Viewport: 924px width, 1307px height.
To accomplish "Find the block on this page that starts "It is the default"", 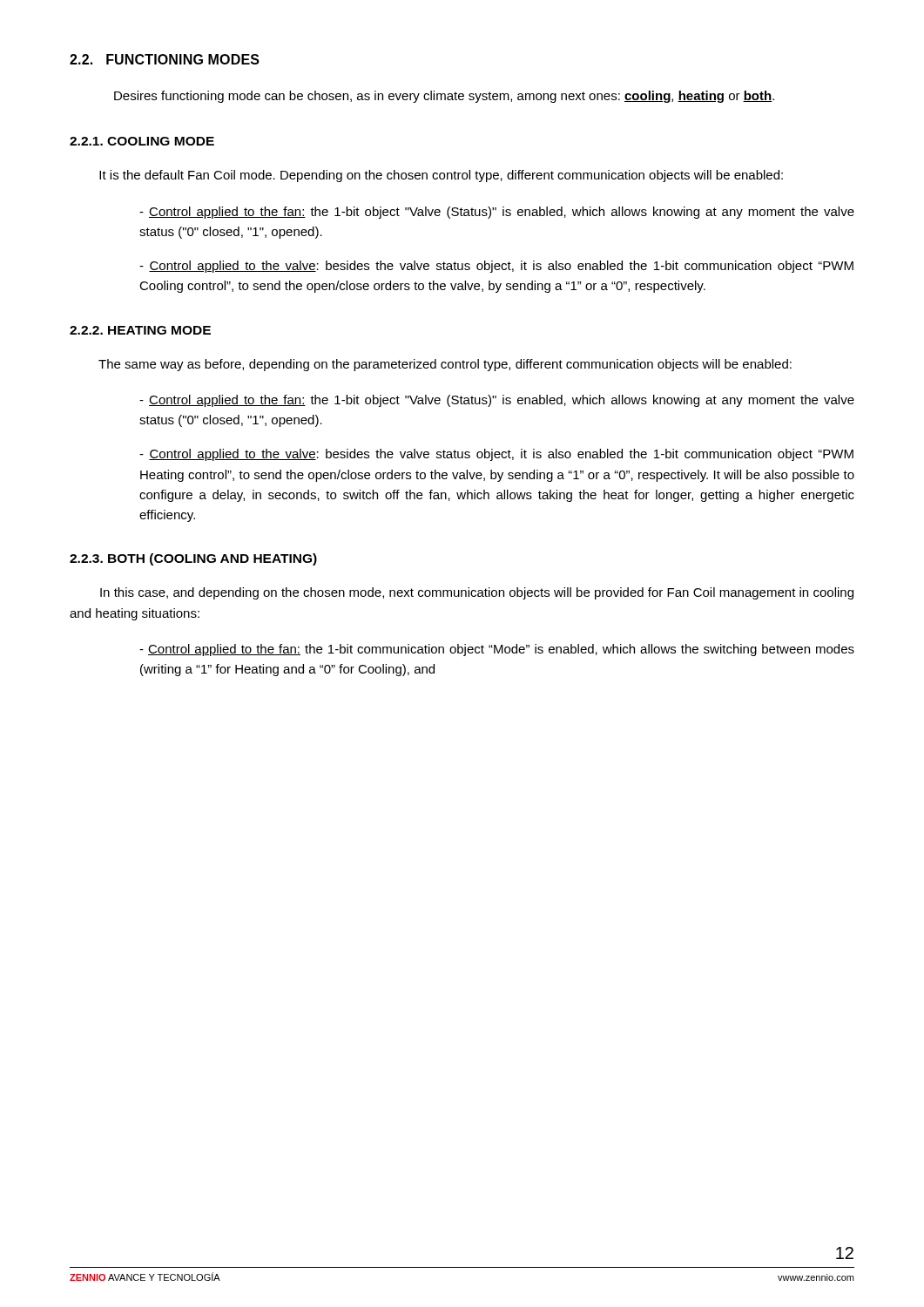I will 462,175.
